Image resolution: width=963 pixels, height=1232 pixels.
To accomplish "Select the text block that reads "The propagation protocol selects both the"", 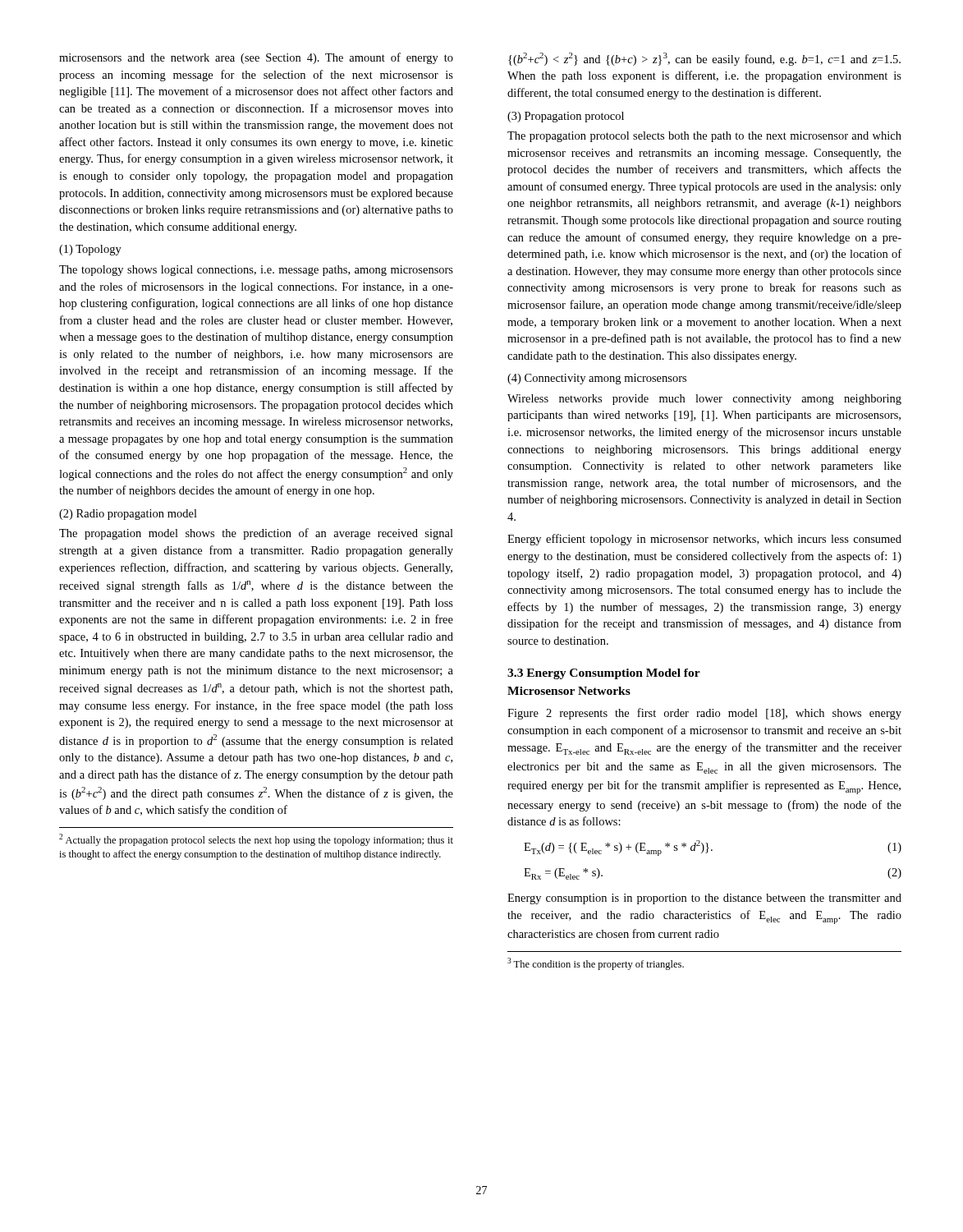I will pyautogui.click(x=704, y=246).
